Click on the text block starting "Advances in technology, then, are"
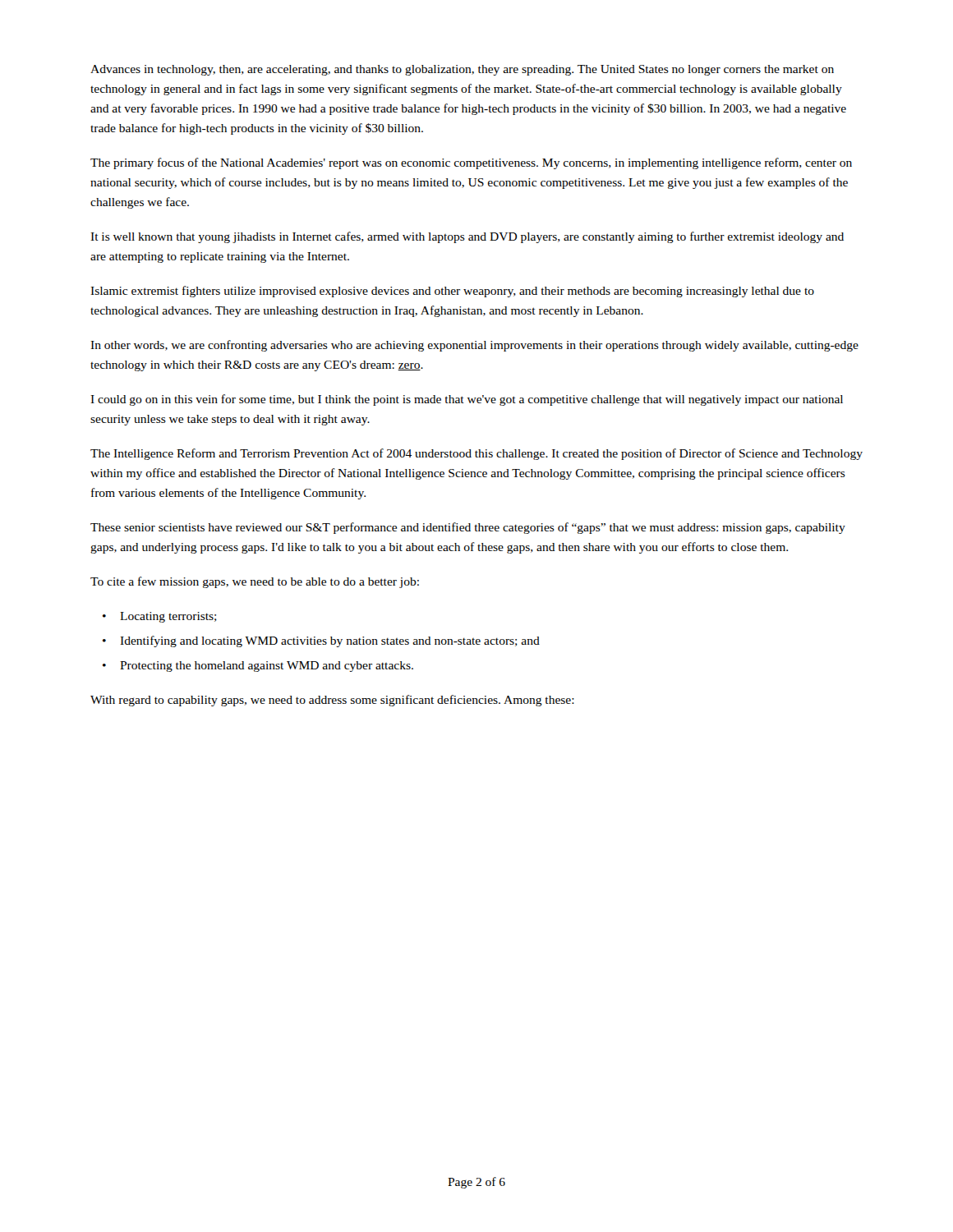Screen dimensions: 1232x953 pos(468,98)
